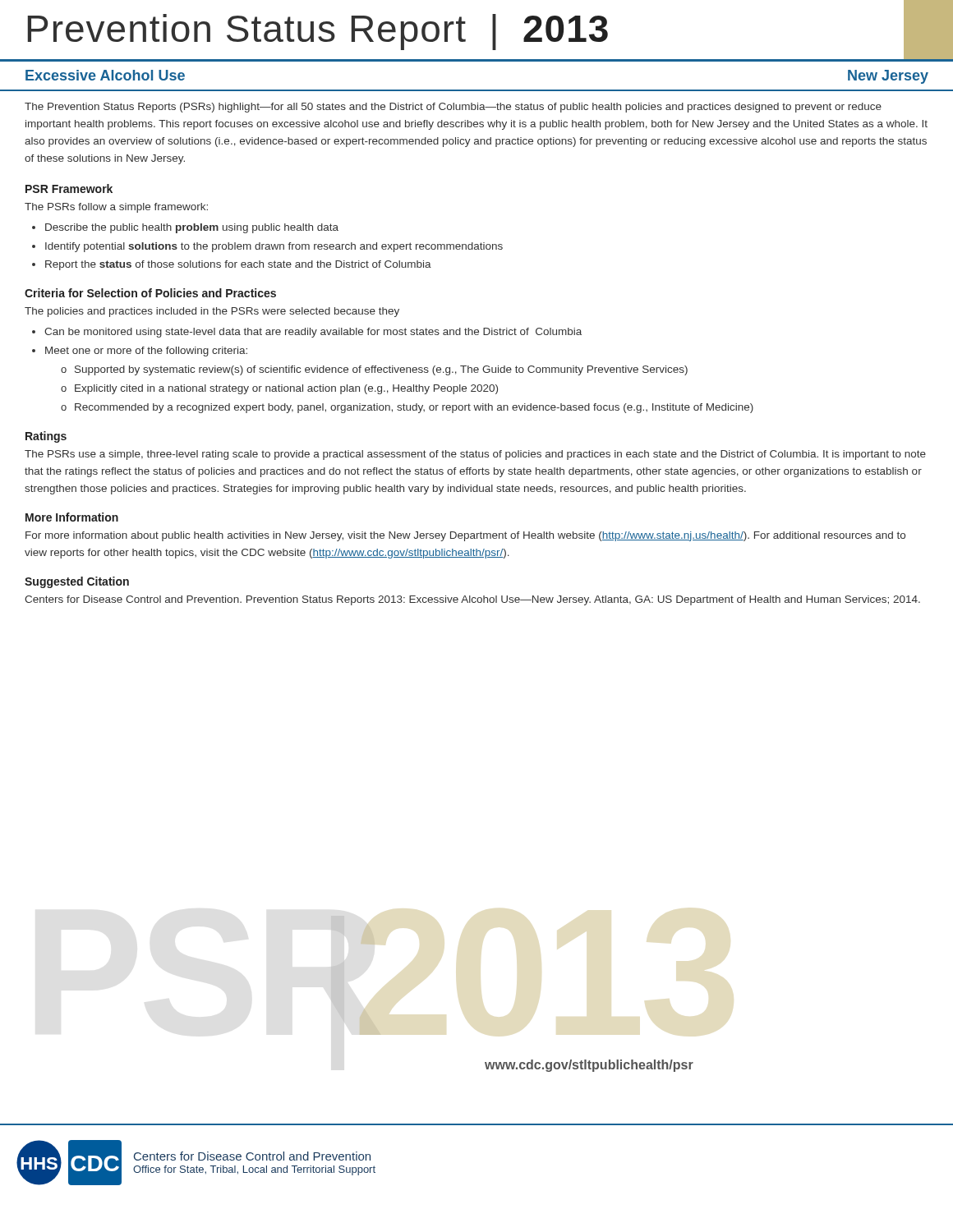Select the passage starting "For more information"
The width and height of the screenshot is (953, 1232).
pyautogui.click(x=465, y=543)
